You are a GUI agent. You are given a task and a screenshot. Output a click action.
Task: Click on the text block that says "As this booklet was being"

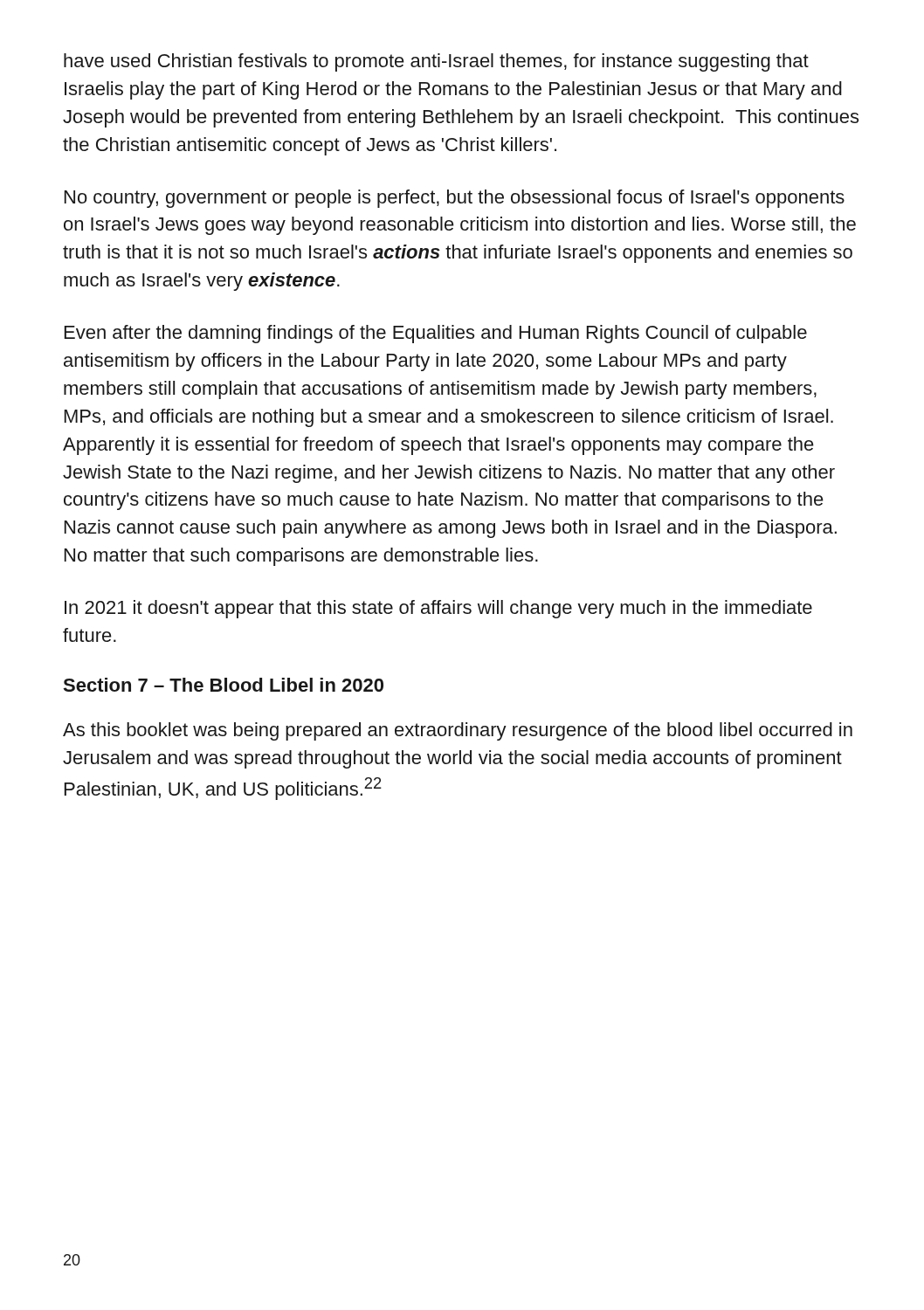(x=458, y=759)
